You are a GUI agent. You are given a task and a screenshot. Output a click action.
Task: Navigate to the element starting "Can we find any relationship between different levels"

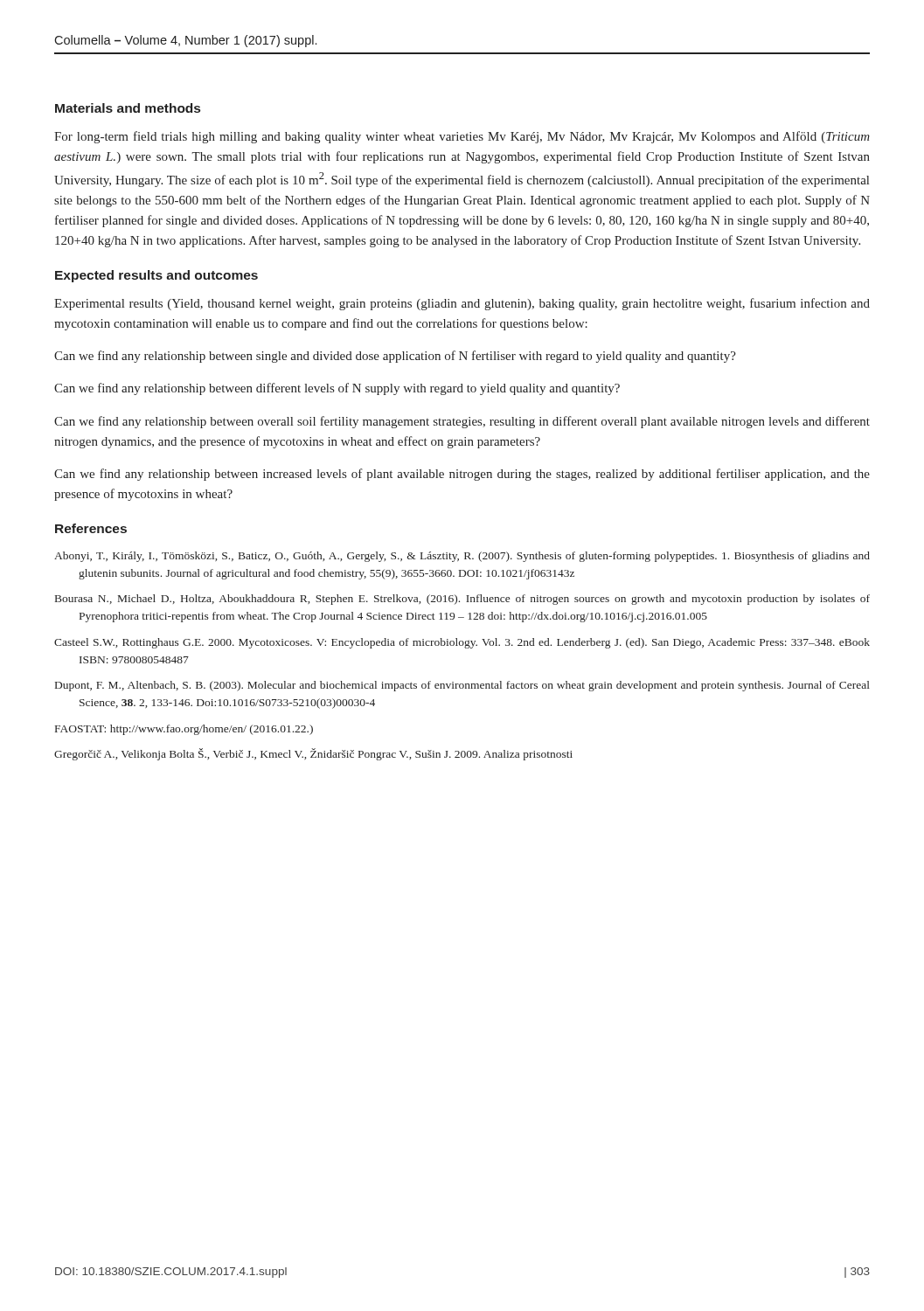click(337, 388)
